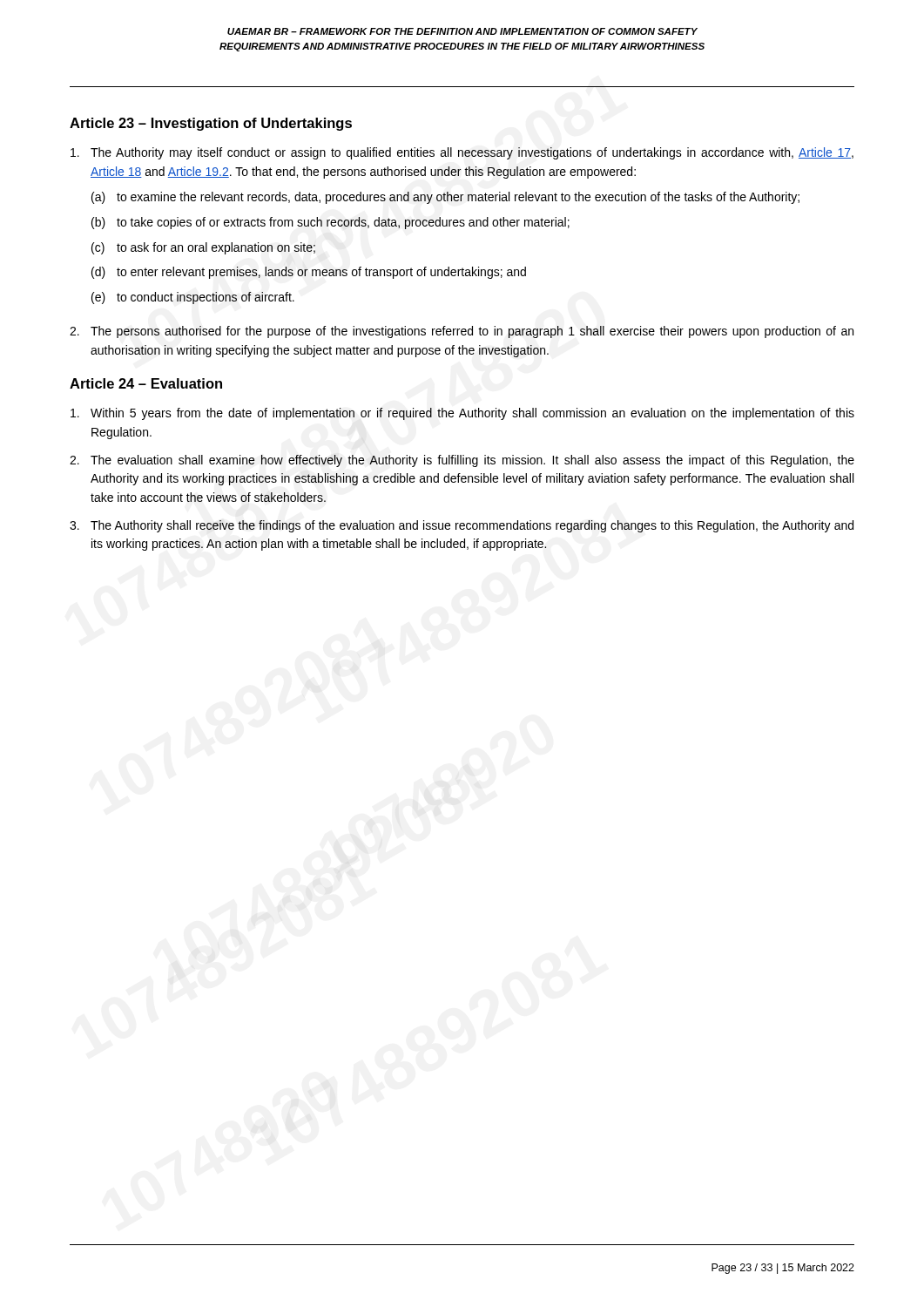Screen dimensions: 1307x924
Task: Find the text block starting "2. The evaluation shall examine how effectively the"
Action: click(462, 479)
